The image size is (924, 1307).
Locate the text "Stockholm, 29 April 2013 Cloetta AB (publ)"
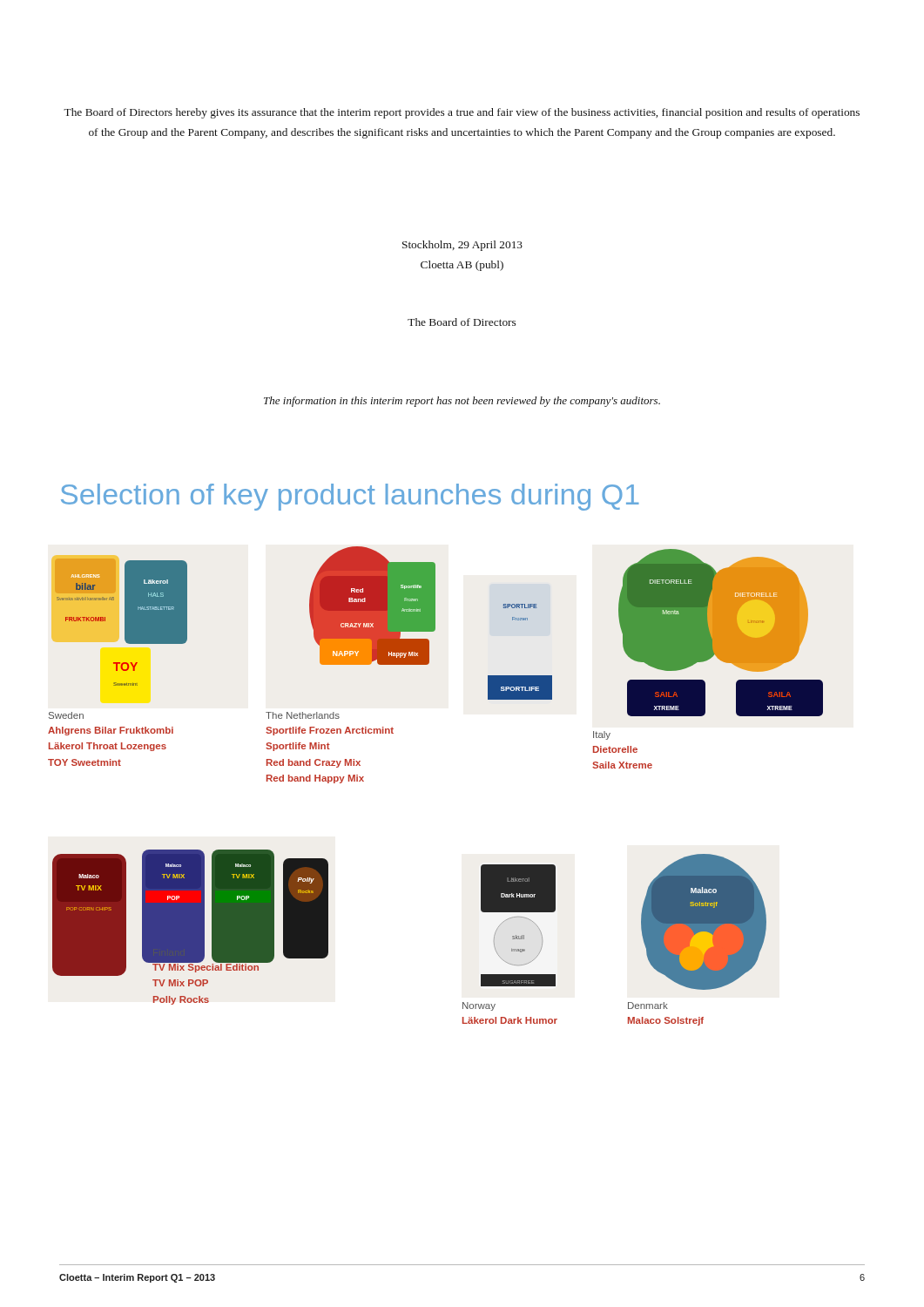[x=462, y=254]
